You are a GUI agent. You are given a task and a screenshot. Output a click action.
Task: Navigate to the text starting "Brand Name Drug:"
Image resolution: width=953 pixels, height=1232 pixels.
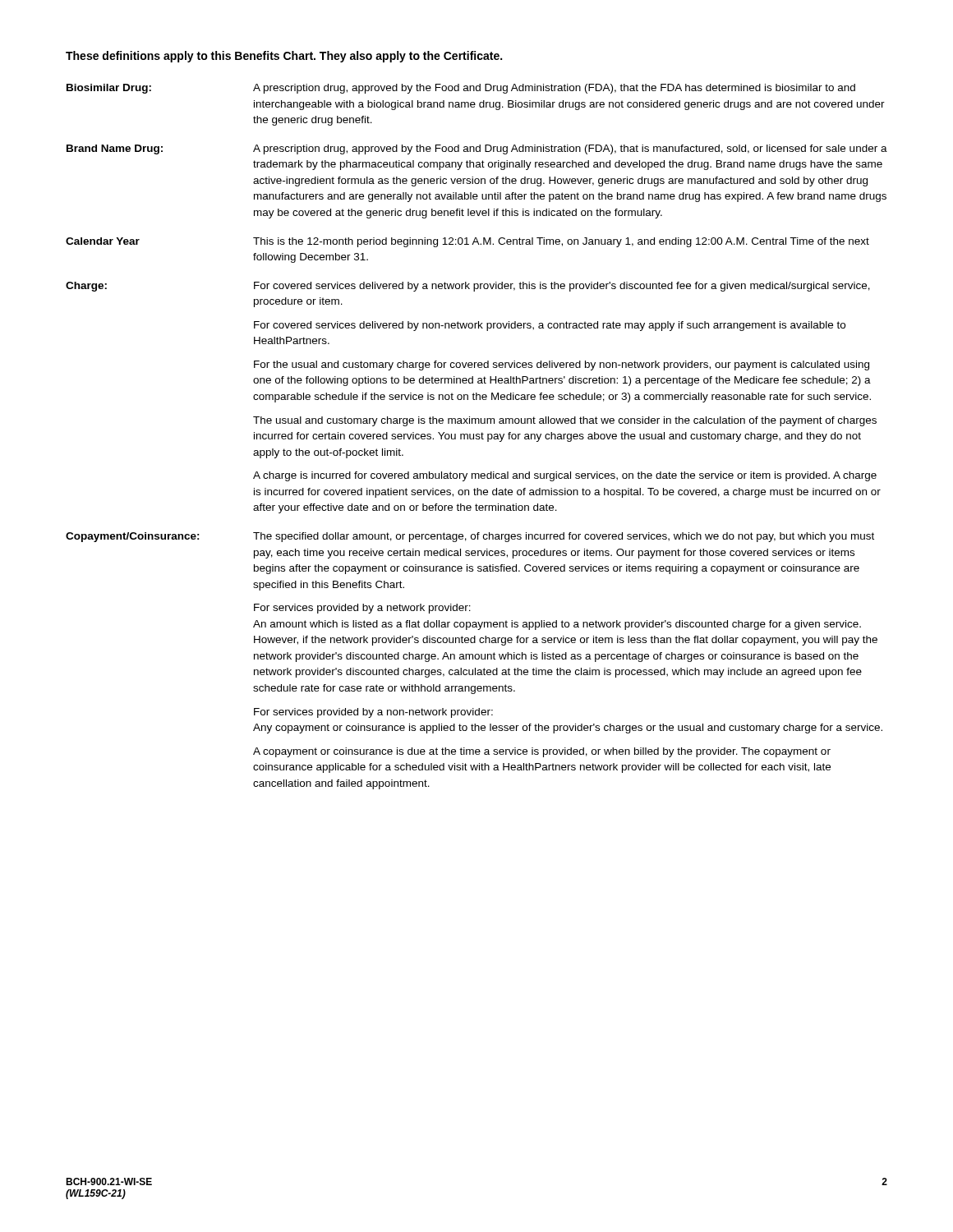tap(115, 148)
